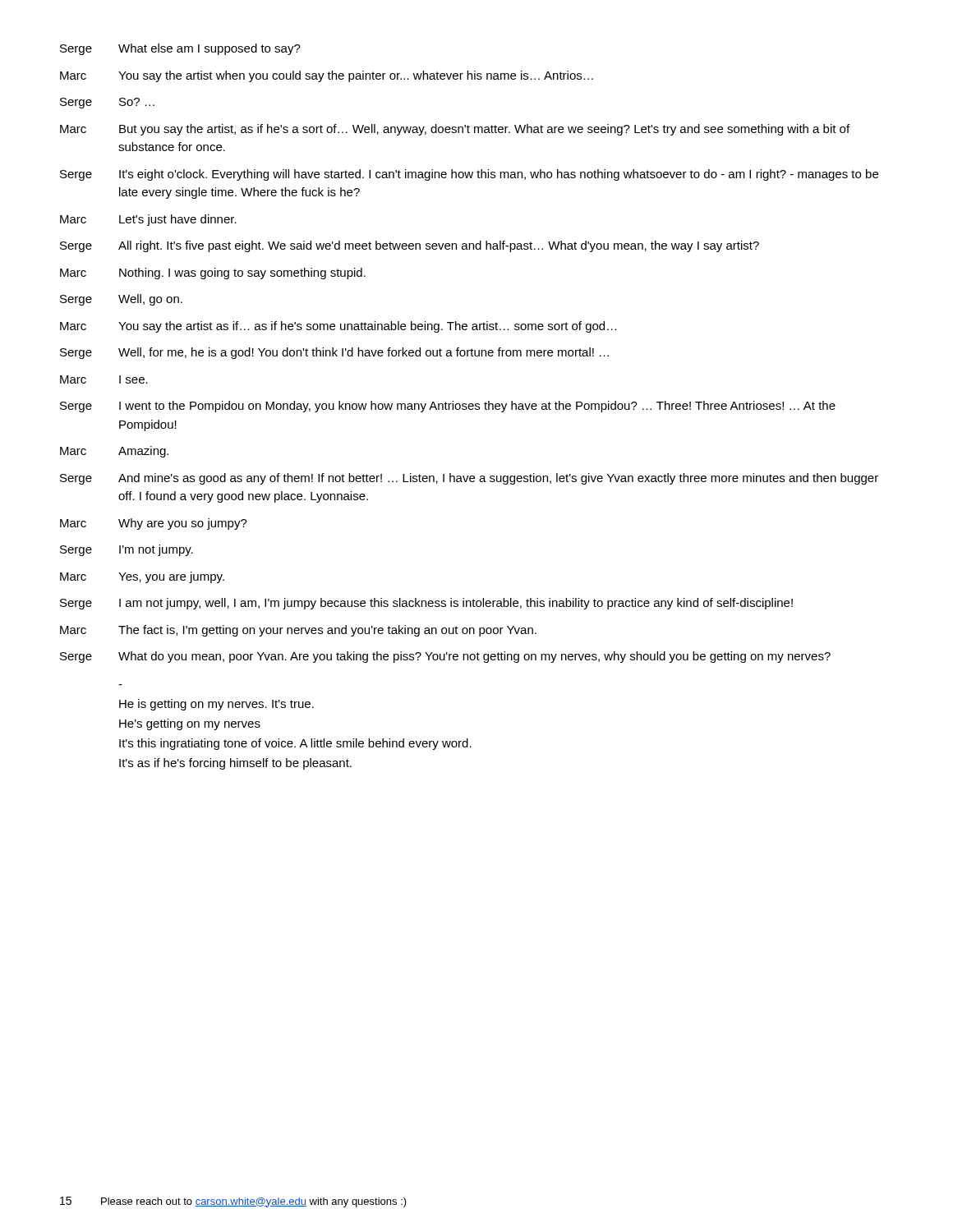Navigate to the passage starting "Serge Well, go"

[x=121, y=300]
